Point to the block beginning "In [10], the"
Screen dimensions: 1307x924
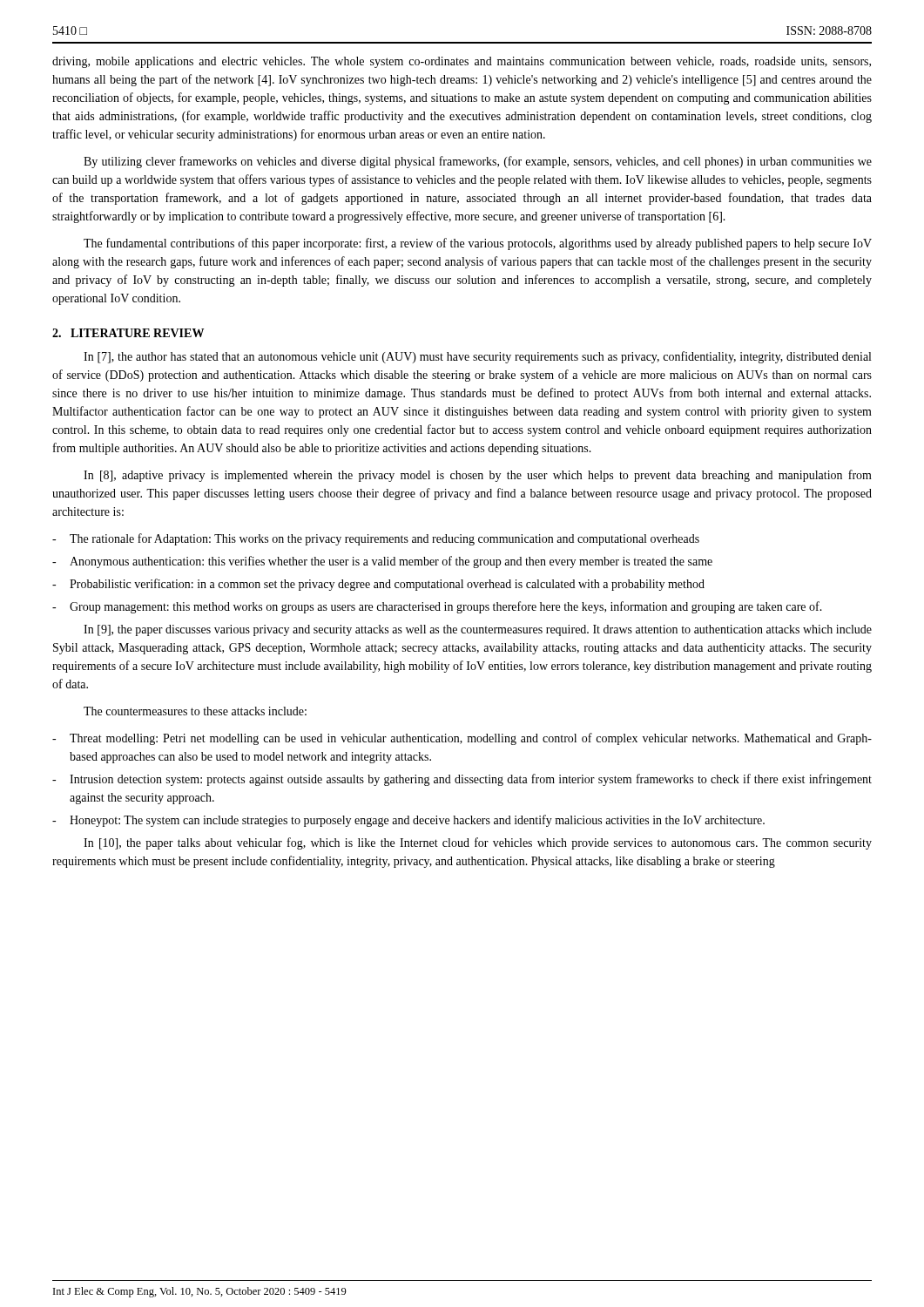(x=462, y=852)
